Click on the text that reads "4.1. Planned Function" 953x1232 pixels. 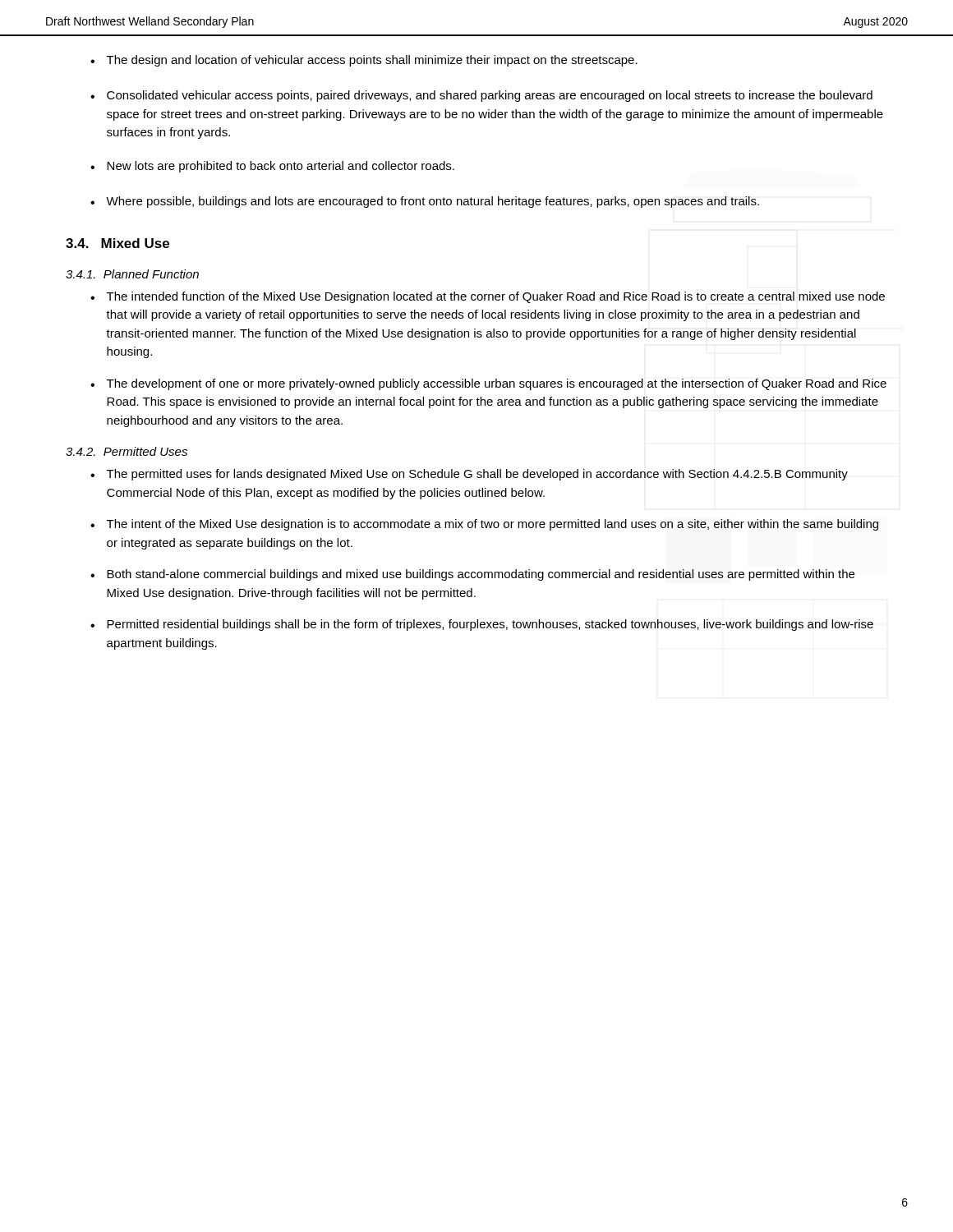pyautogui.click(x=133, y=274)
